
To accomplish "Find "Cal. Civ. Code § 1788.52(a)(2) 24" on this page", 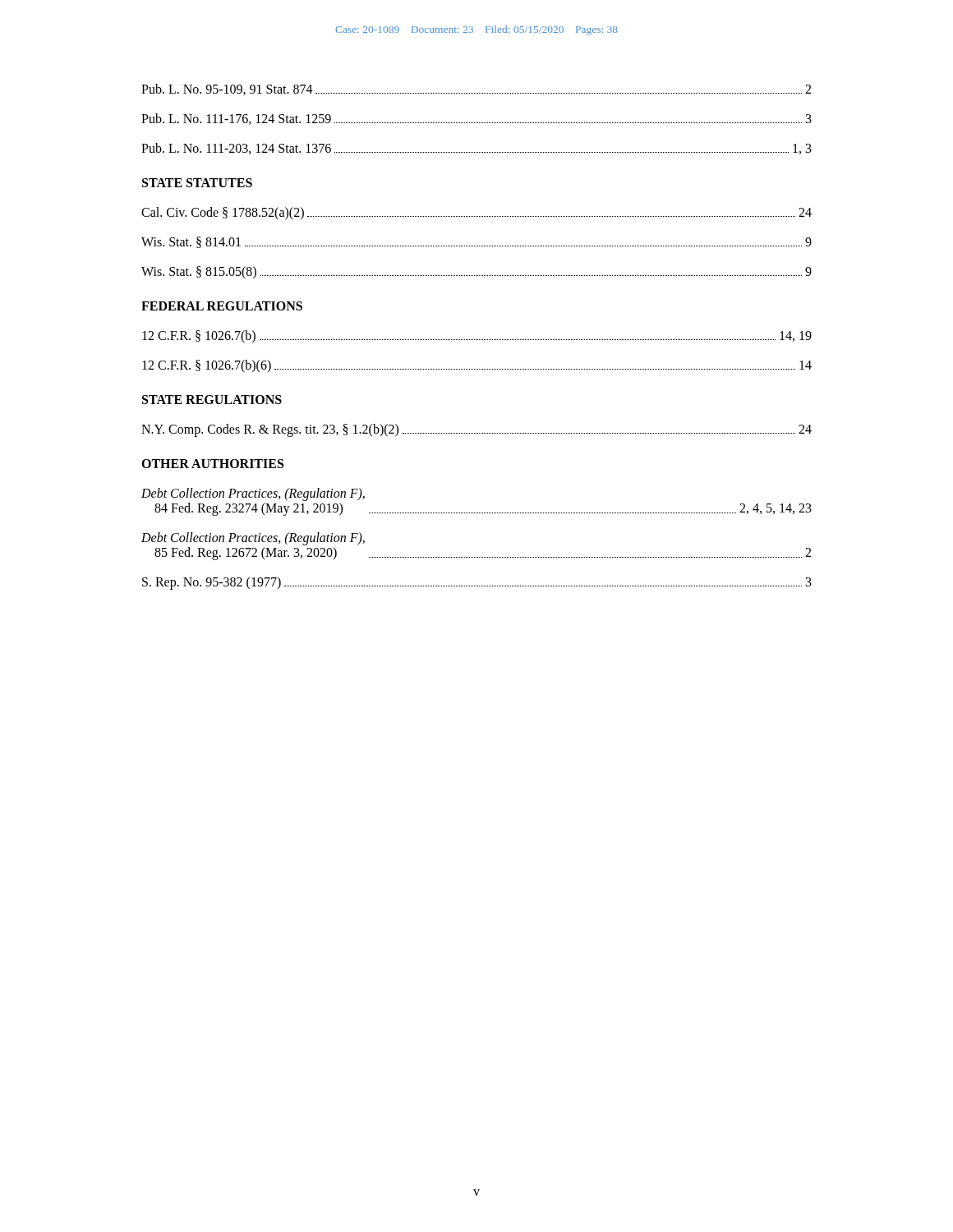I will [476, 213].
